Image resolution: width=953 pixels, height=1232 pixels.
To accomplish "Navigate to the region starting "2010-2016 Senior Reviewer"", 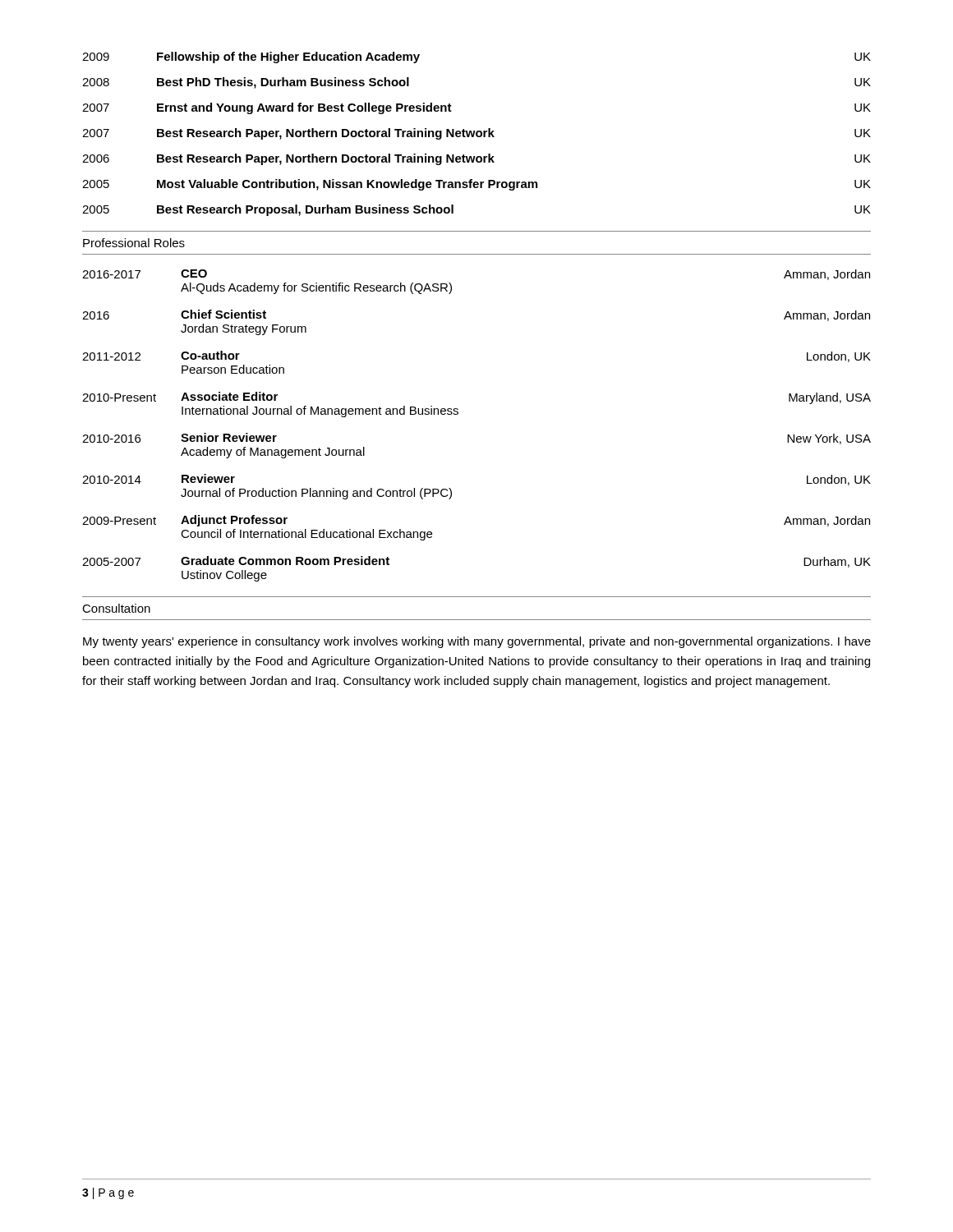I will tap(117, 439).
